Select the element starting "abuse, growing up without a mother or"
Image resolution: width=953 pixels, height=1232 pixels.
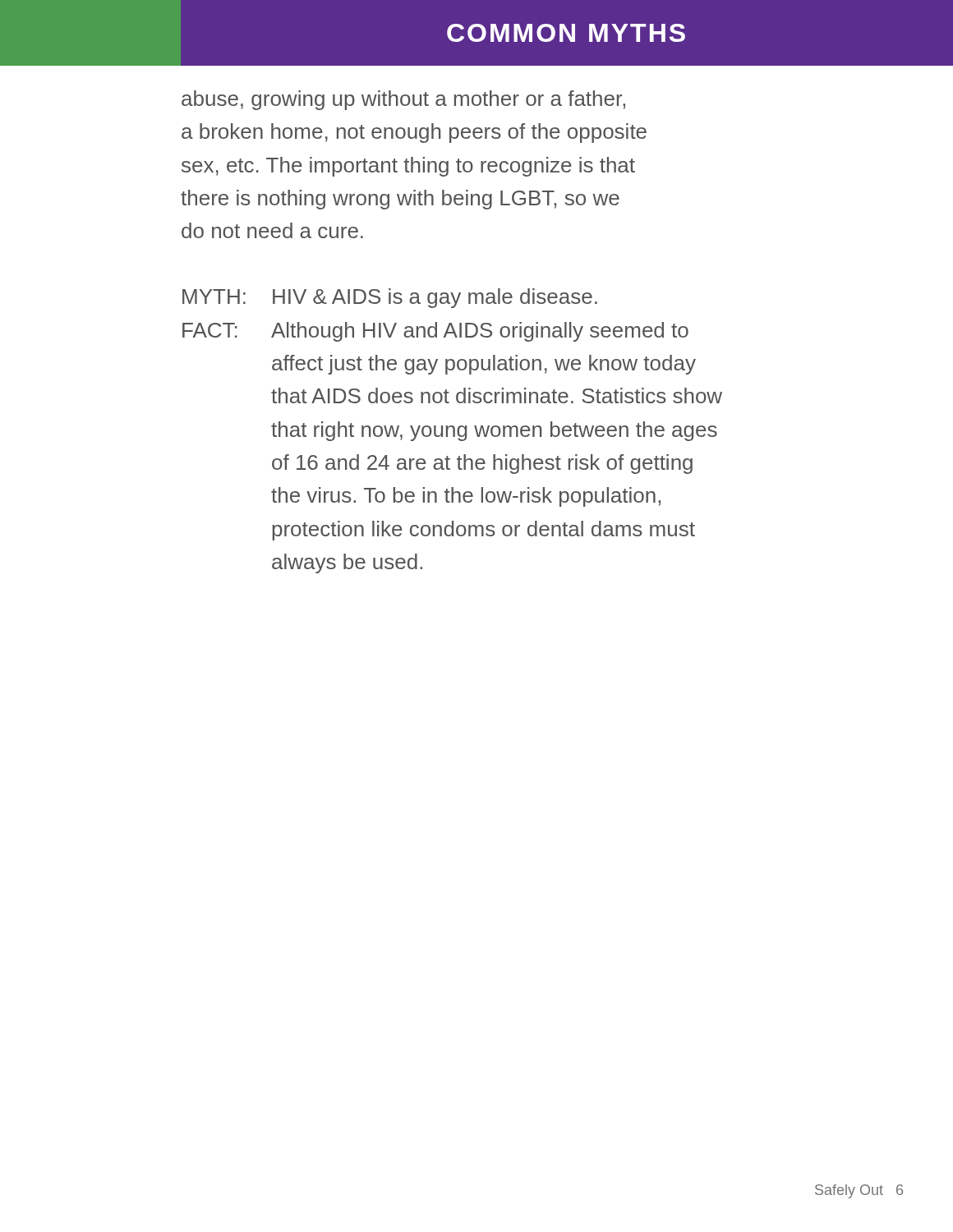tap(414, 165)
